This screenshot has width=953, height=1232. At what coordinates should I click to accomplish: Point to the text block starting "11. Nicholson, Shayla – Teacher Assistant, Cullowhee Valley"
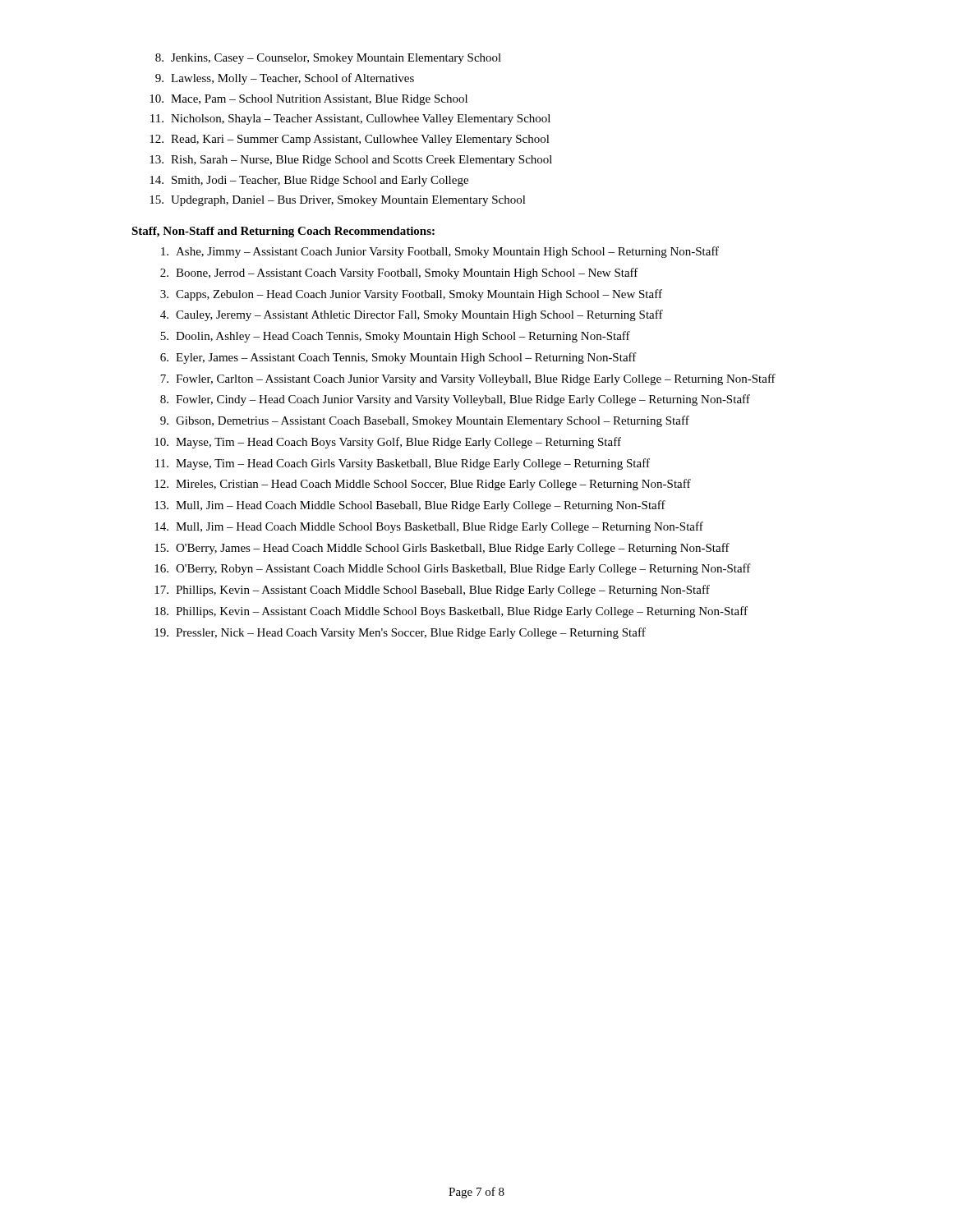point(341,119)
